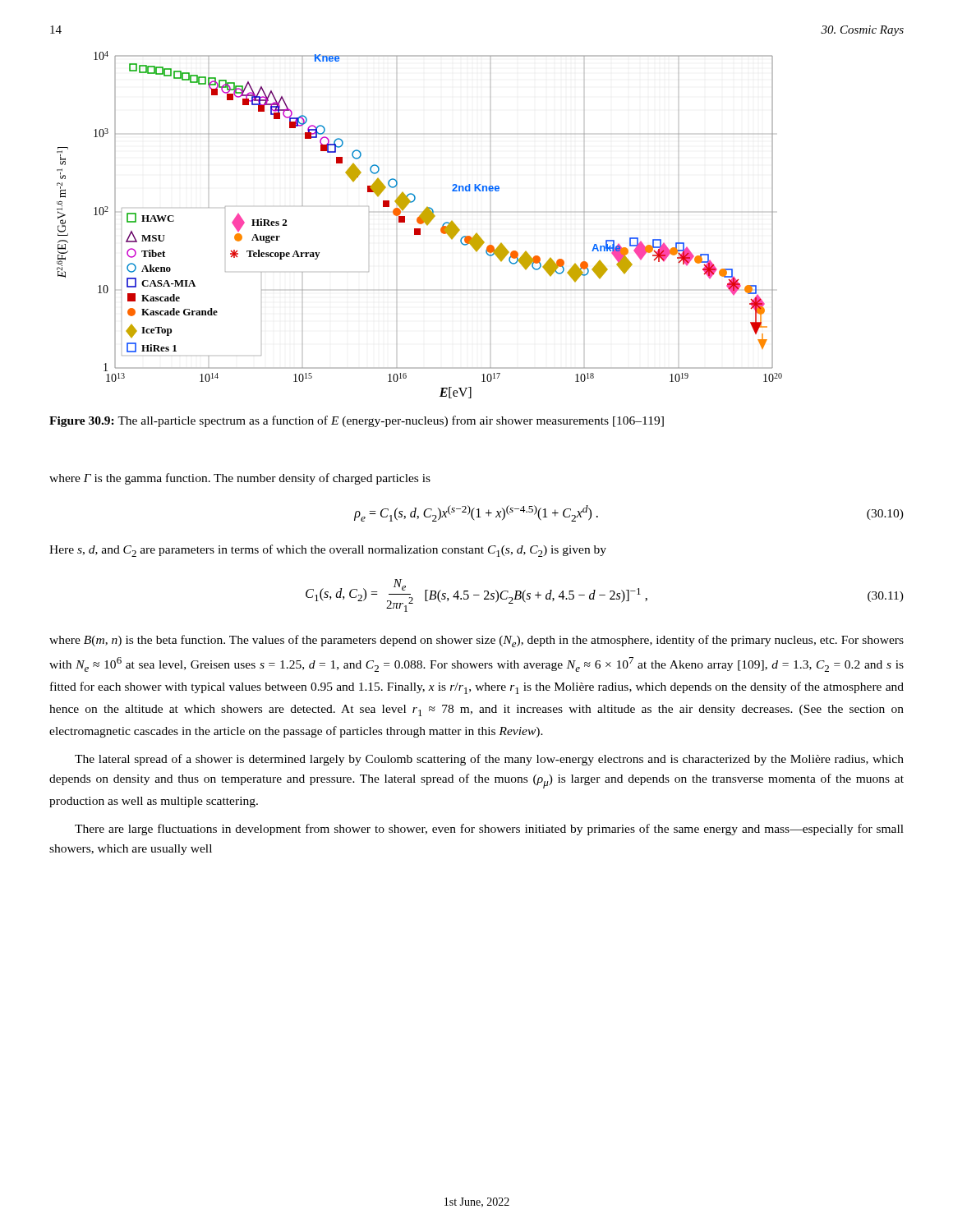
Task: Find the continuous plot
Action: click(427, 226)
